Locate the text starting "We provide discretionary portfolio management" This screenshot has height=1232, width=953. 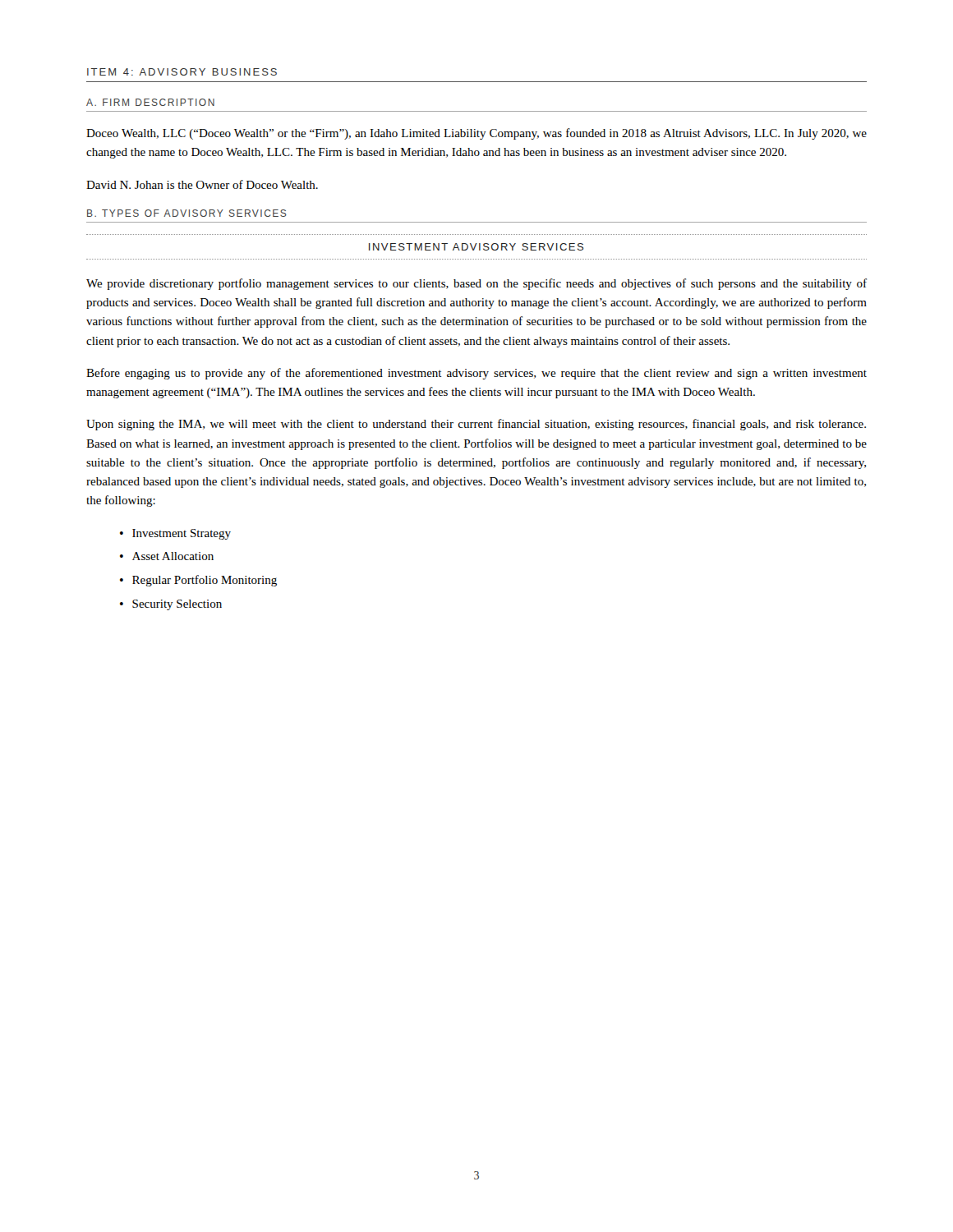pos(476,312)
